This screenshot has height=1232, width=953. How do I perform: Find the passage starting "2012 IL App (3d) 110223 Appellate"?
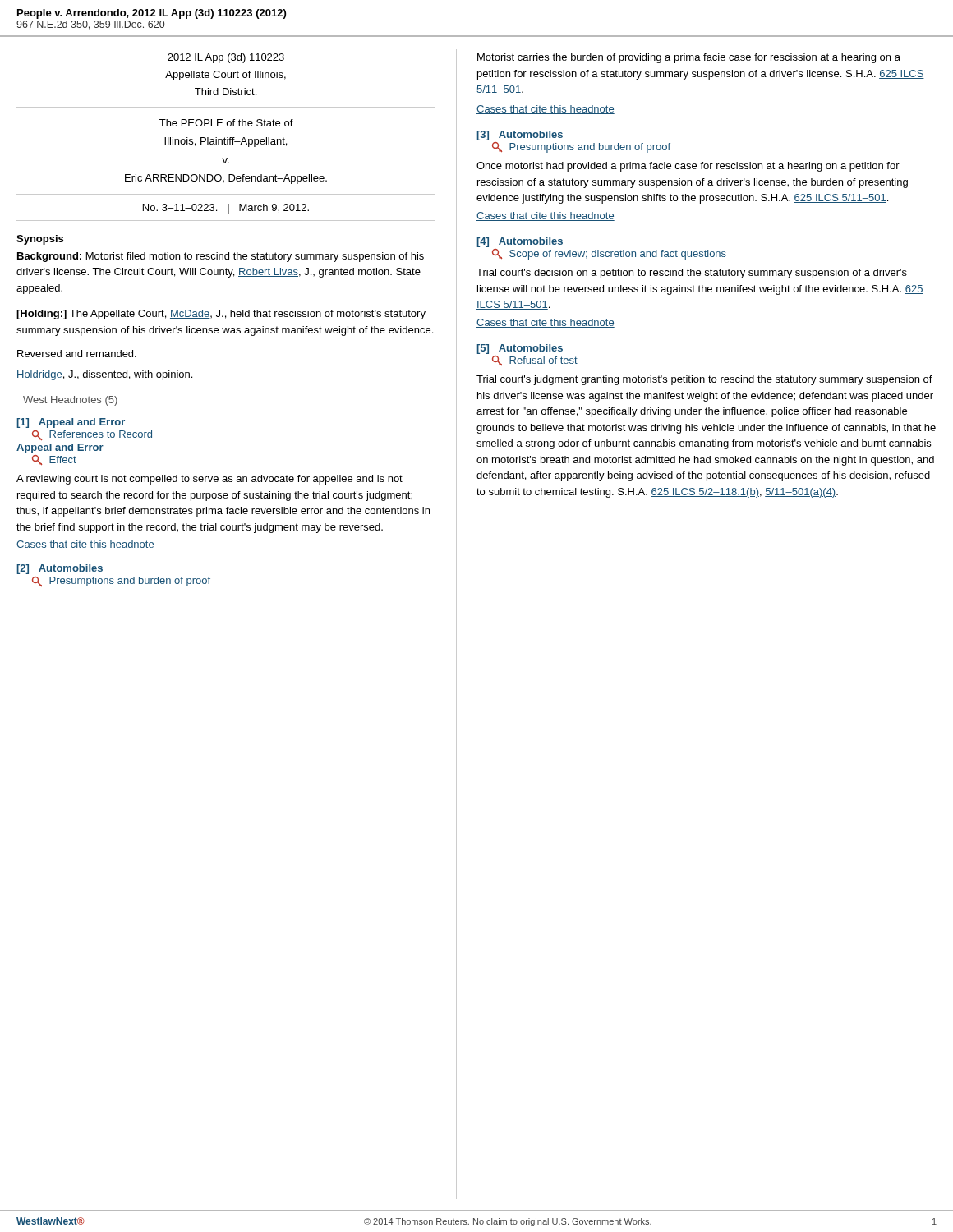[226, 74]
